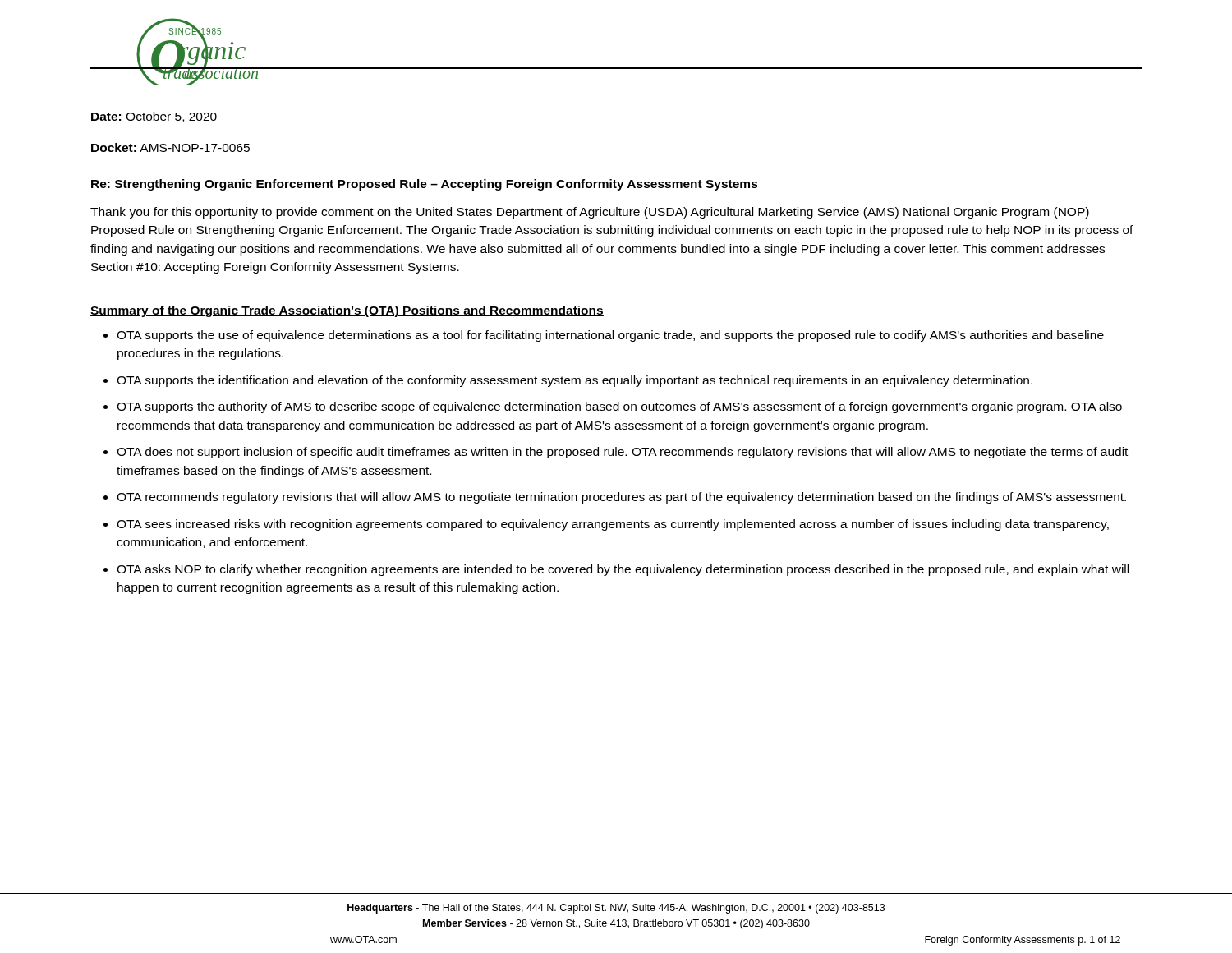Where is the passage that starts "OTA supports the identification"?
This screenshot has width=1232, height=953.
(575, 380)
